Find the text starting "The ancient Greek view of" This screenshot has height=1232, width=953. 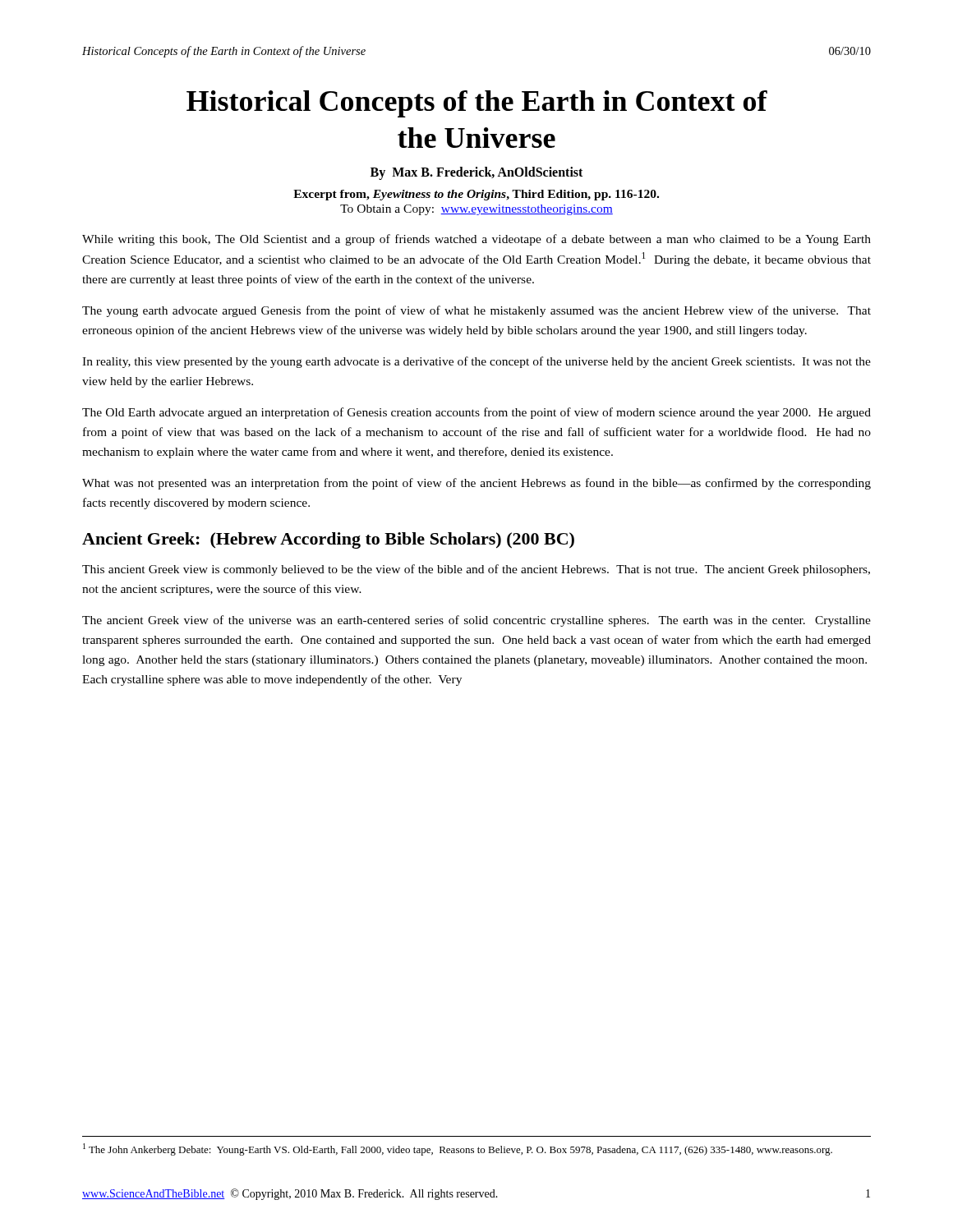[476, 649]
